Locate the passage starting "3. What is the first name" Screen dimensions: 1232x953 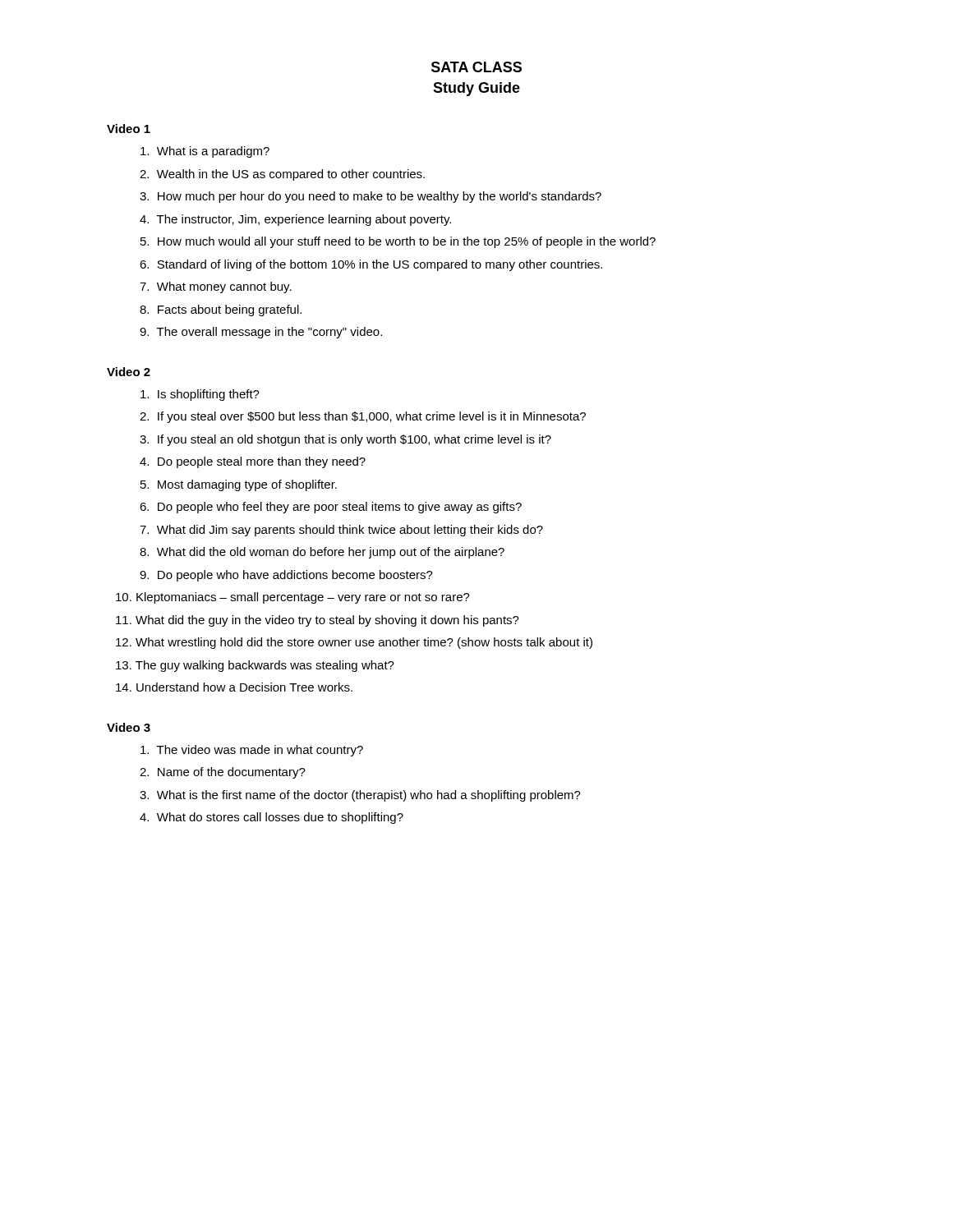click(360, 795)
